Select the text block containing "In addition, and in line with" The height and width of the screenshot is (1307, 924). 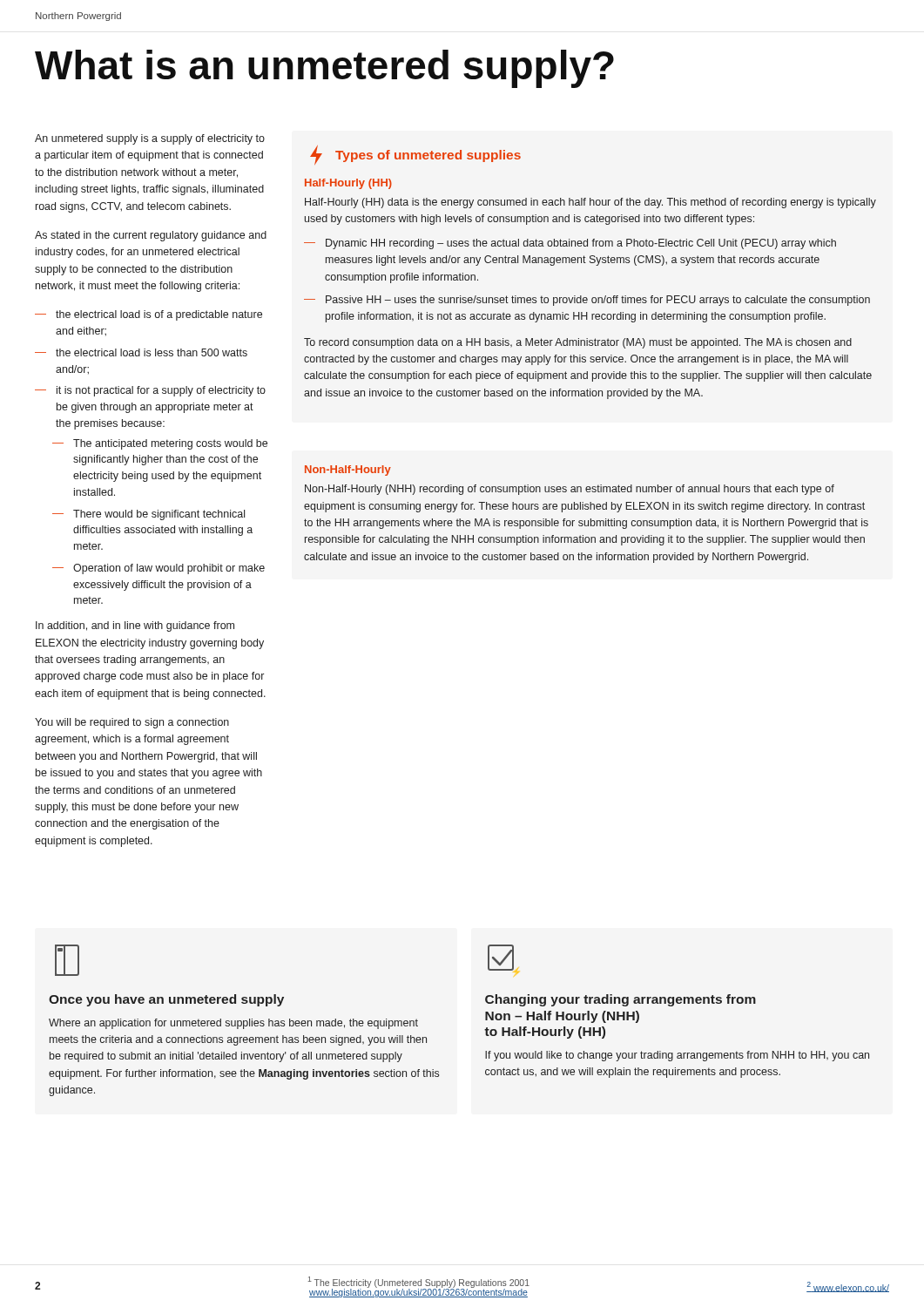152,660
